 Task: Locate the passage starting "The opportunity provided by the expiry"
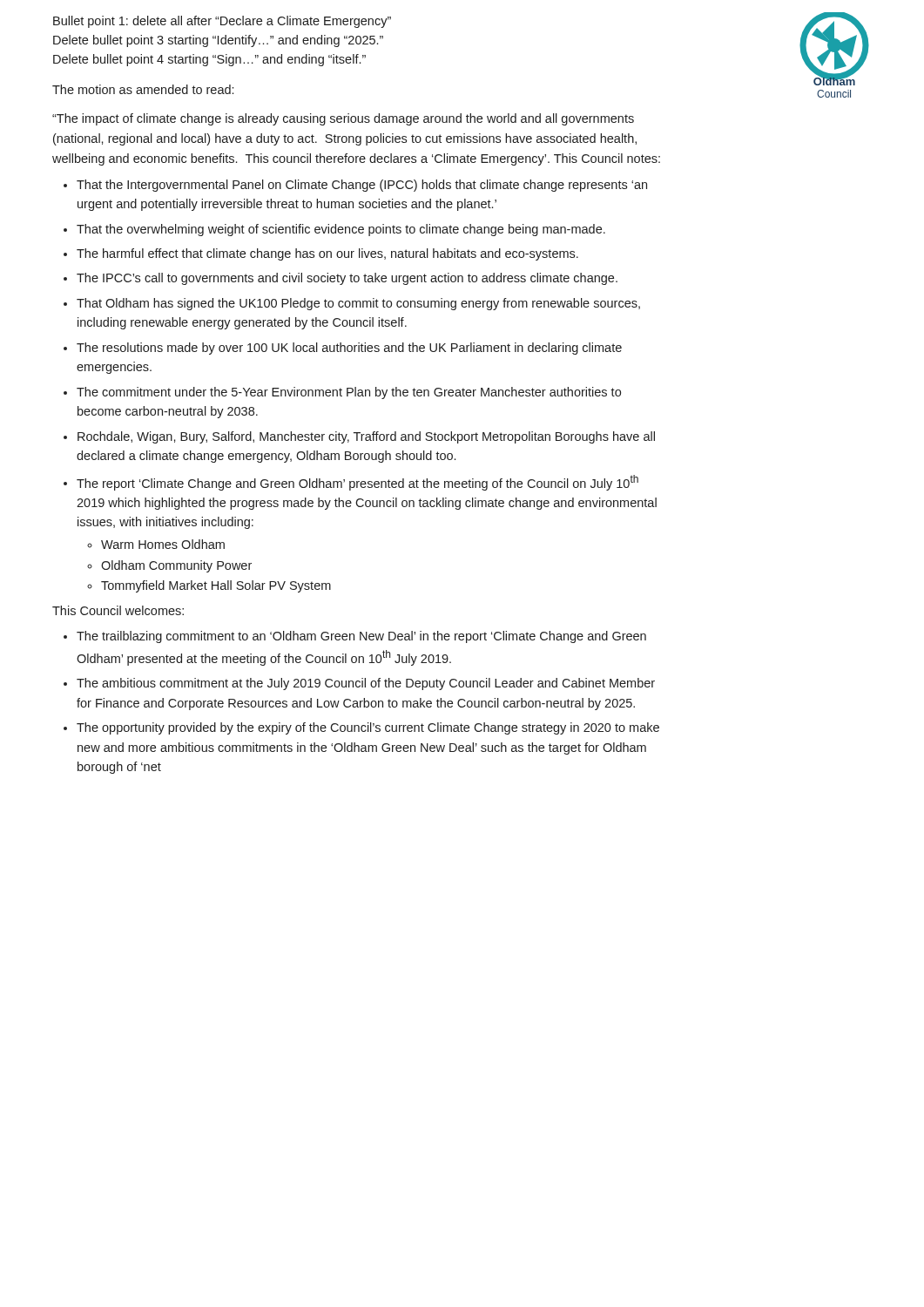(368, 747)
